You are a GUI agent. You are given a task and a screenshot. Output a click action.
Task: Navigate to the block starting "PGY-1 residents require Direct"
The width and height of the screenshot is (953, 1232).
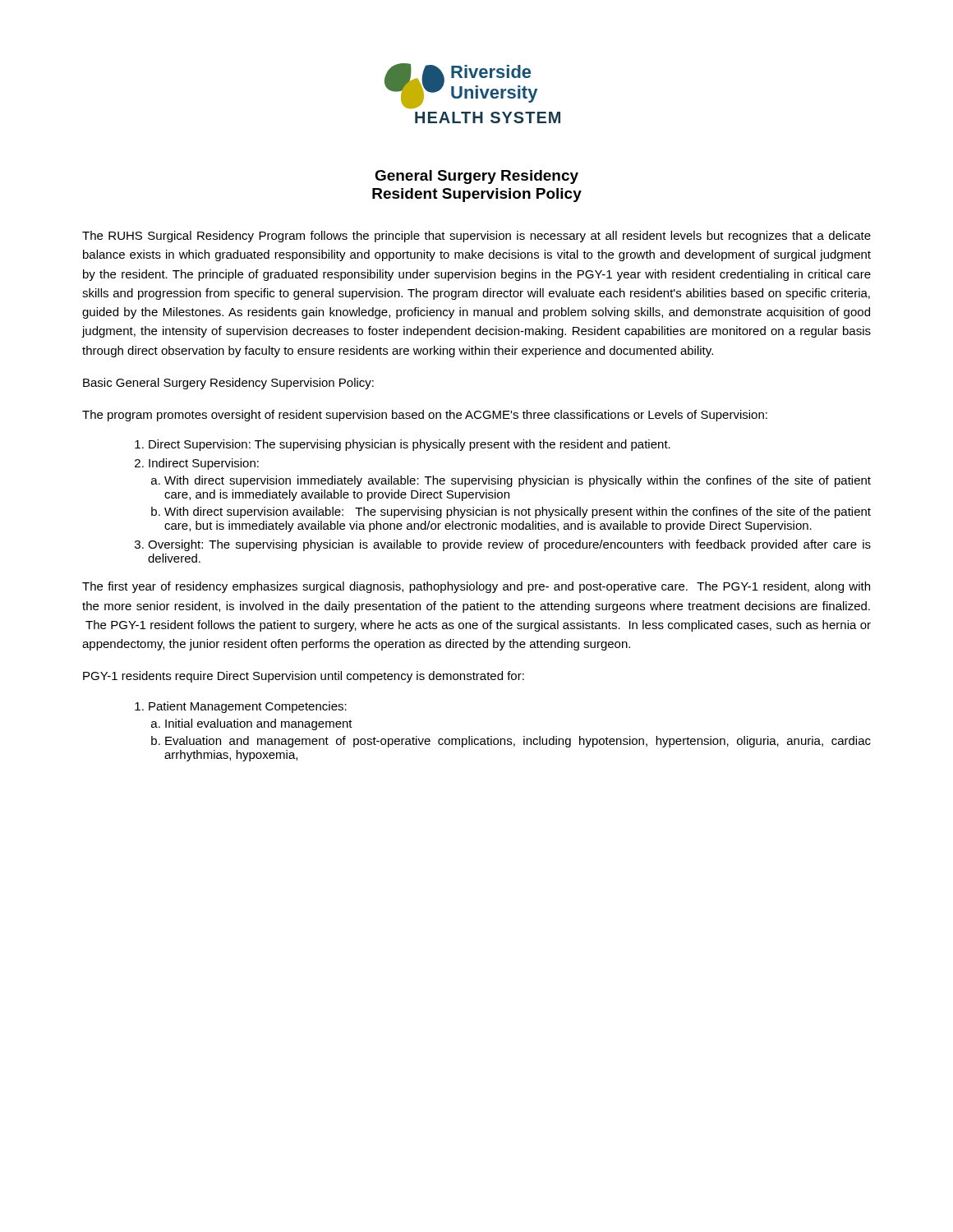[x=304, y=676]
